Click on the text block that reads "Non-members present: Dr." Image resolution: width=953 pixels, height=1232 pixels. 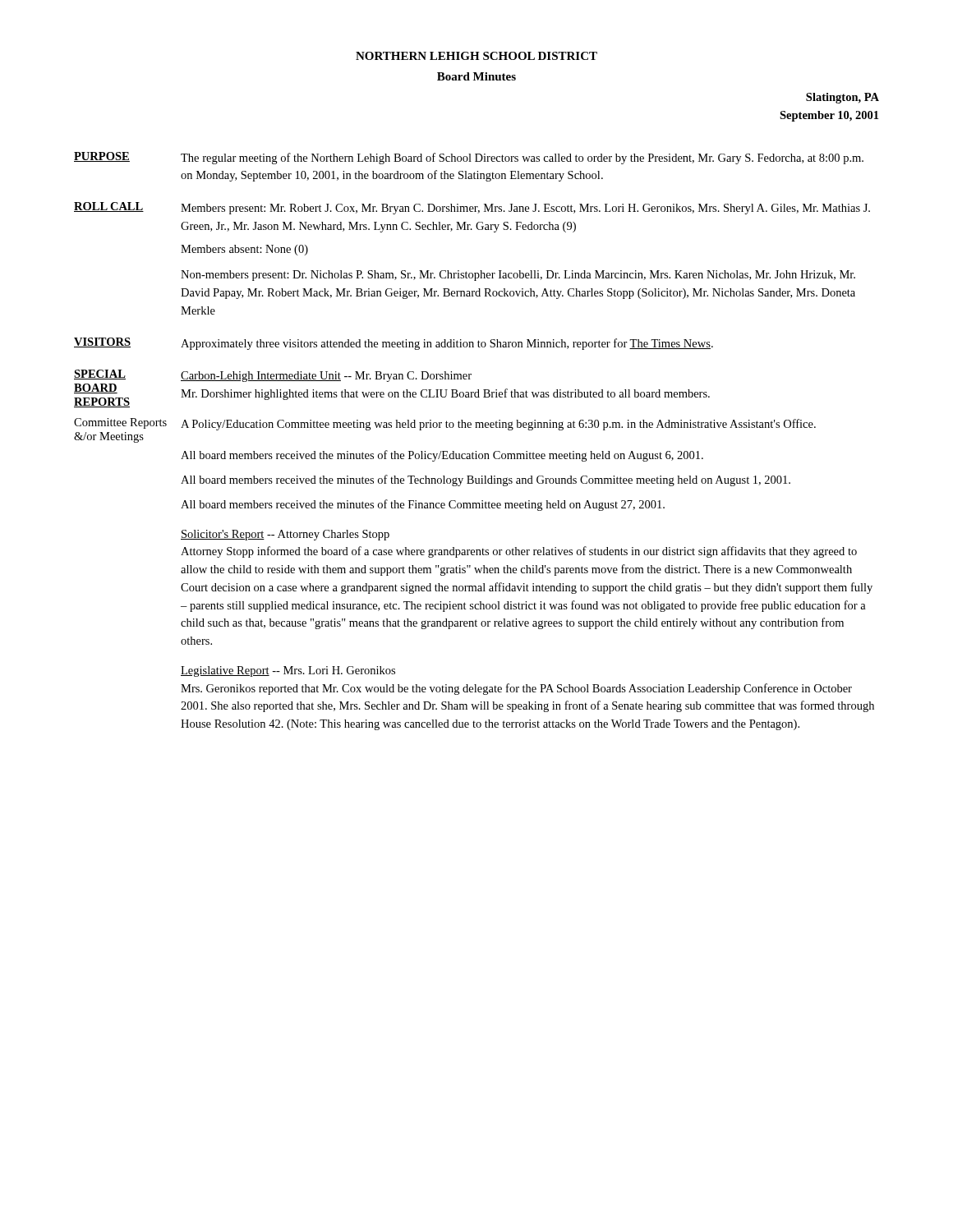pyautogui.click(x=518, y=292)
